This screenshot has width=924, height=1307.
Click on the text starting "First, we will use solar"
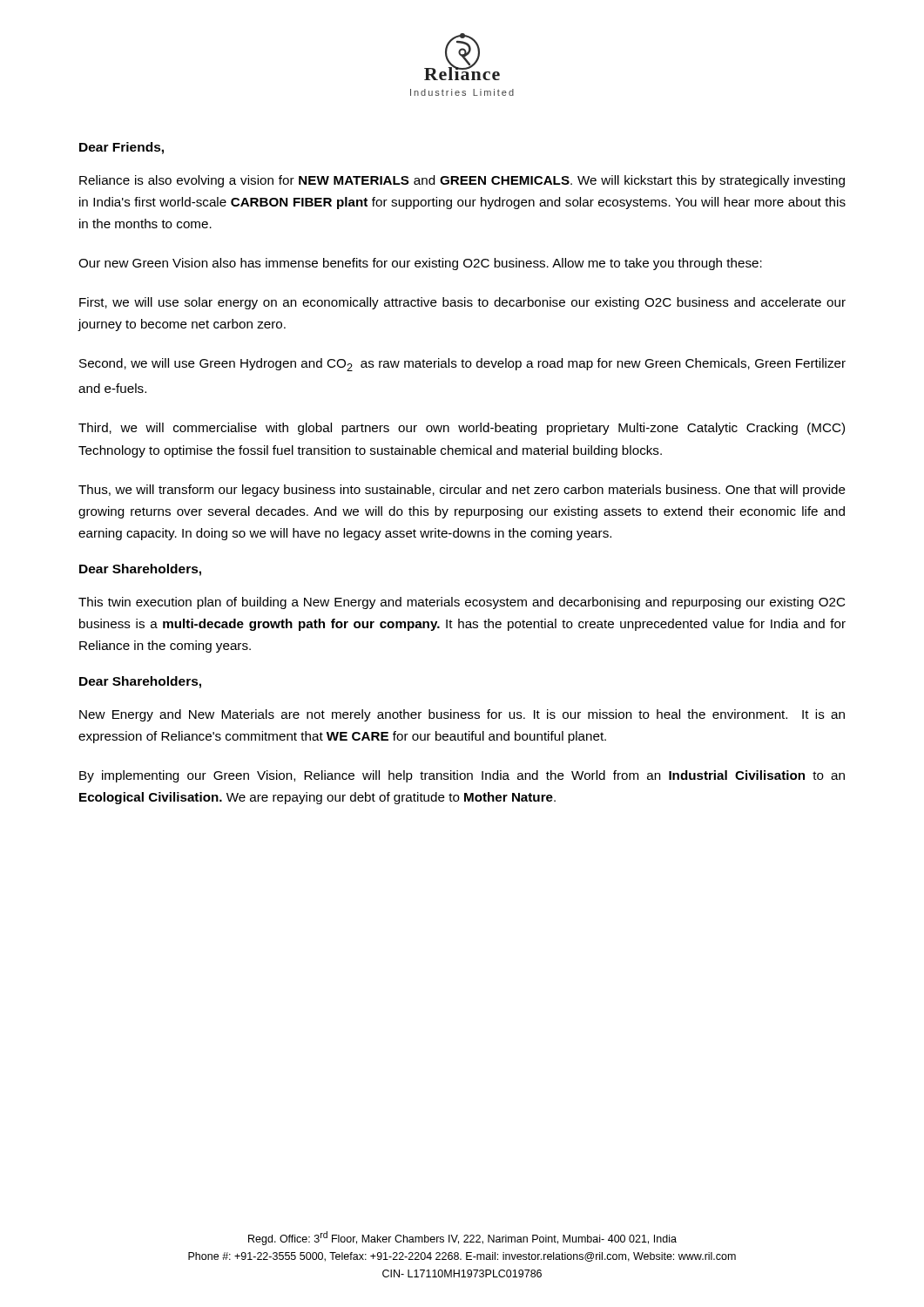tap(462, 313)
